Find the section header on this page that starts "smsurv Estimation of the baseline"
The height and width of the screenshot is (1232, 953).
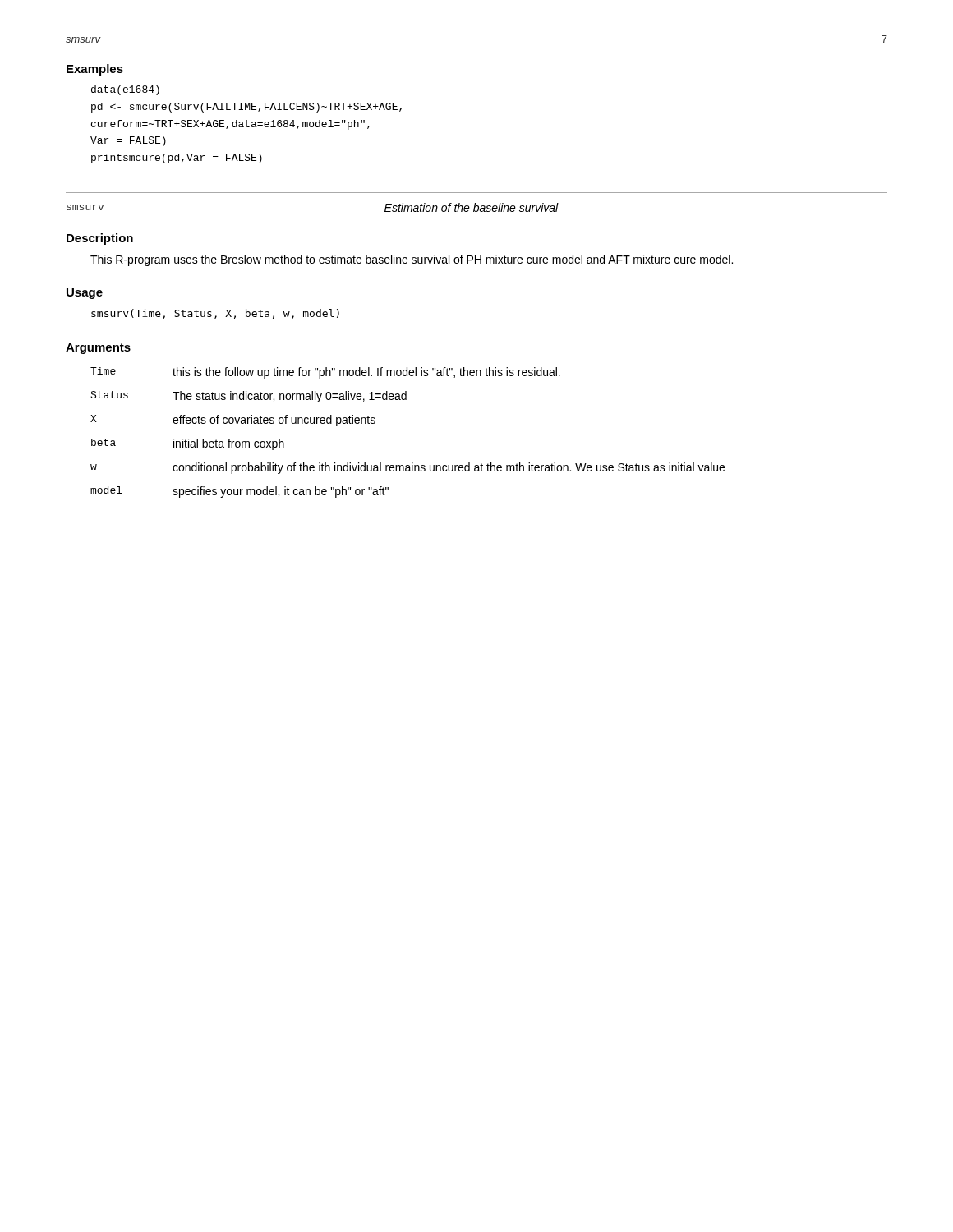click(476, 208)
